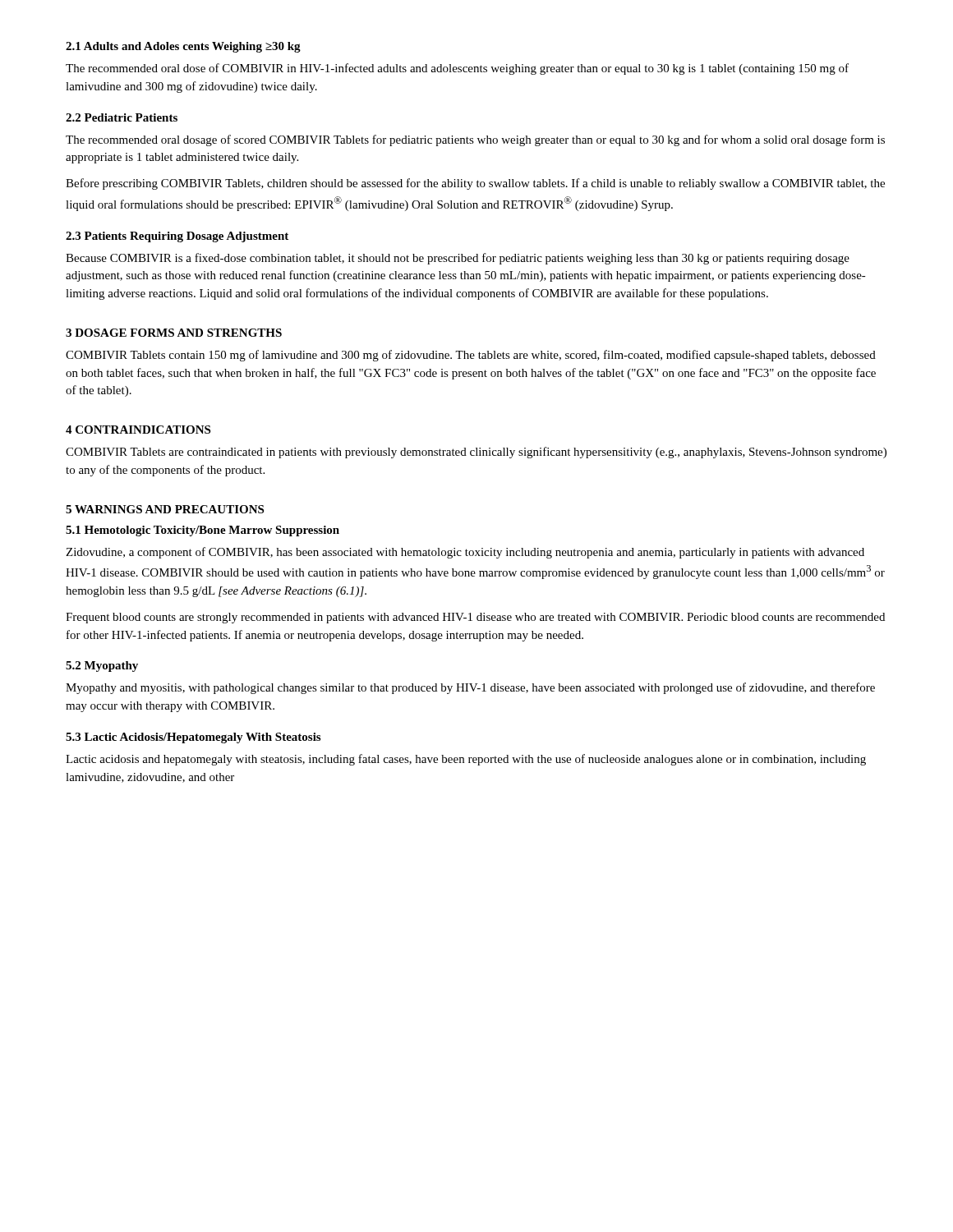Viewport: 953px width, 1232px height.
Task: Select the block starting "Because COMBIVIR is a"
Action: tap(476, 276)
